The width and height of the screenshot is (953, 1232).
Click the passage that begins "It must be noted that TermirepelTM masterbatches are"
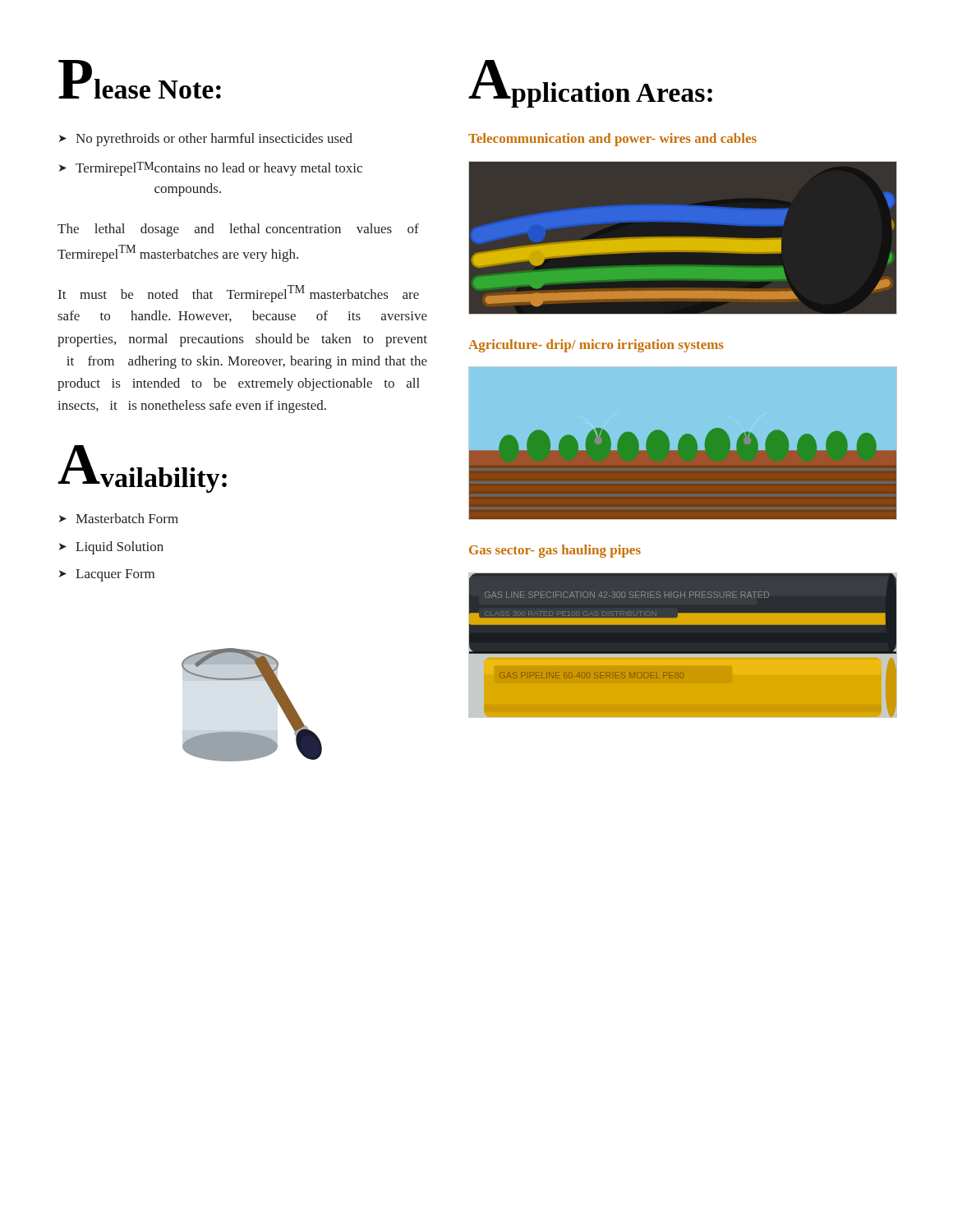[242, 348]
